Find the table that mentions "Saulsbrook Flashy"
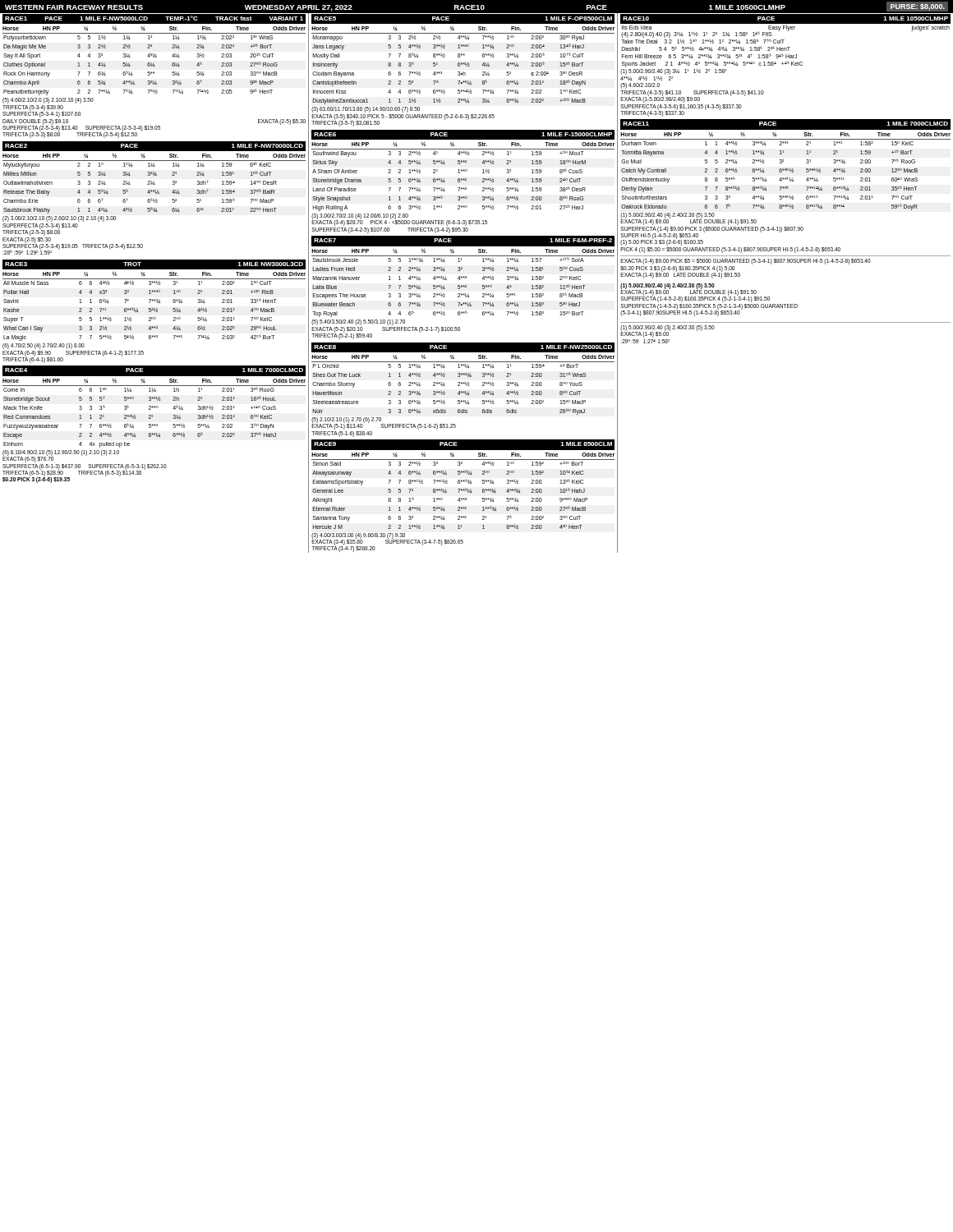Viewport: 953px width, 1232px height. [154, 188]
